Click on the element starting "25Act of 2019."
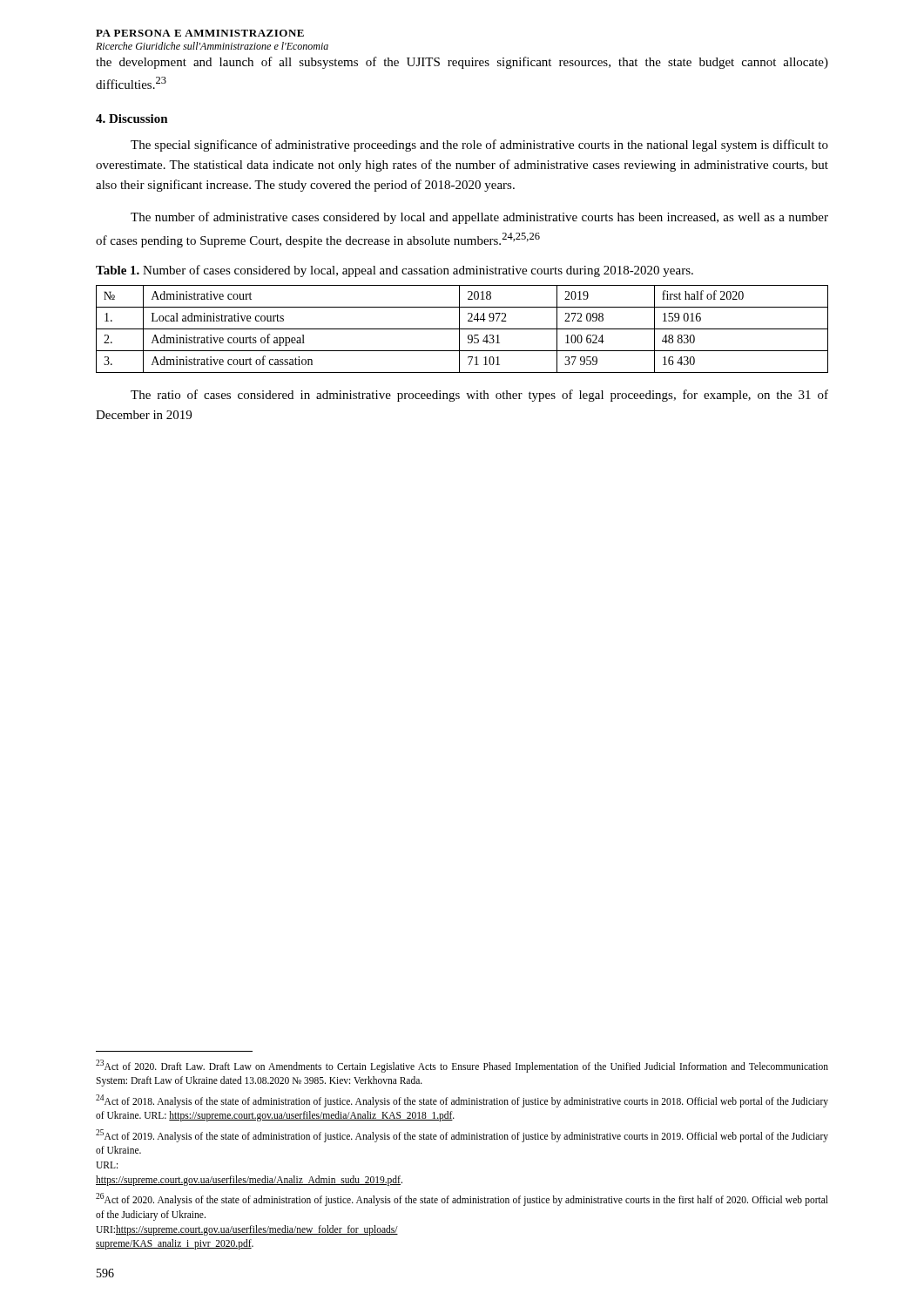 pyautogui.click(x=462, y=1136)
